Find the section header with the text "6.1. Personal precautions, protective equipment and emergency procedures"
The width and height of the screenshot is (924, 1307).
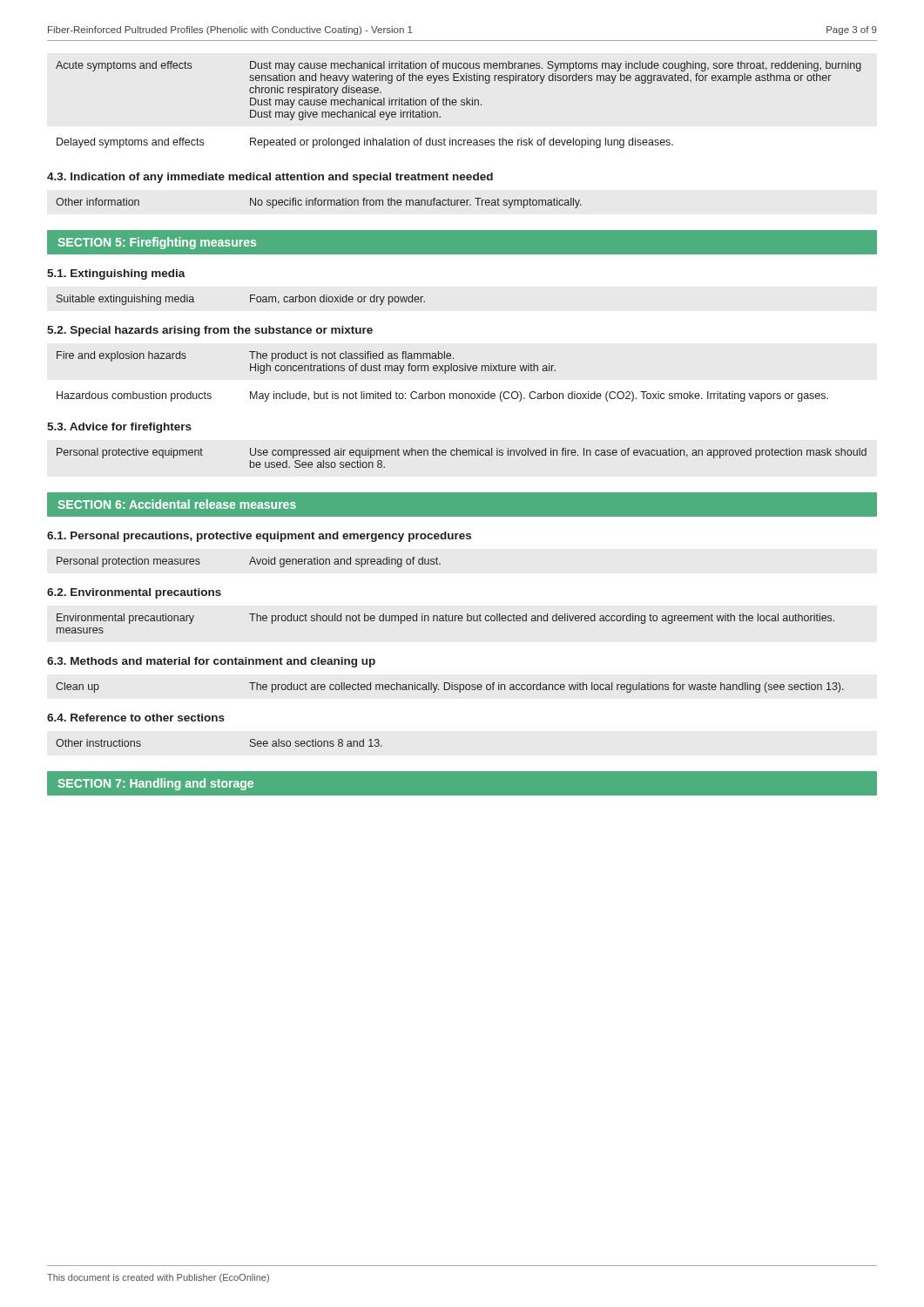(259, 535)
